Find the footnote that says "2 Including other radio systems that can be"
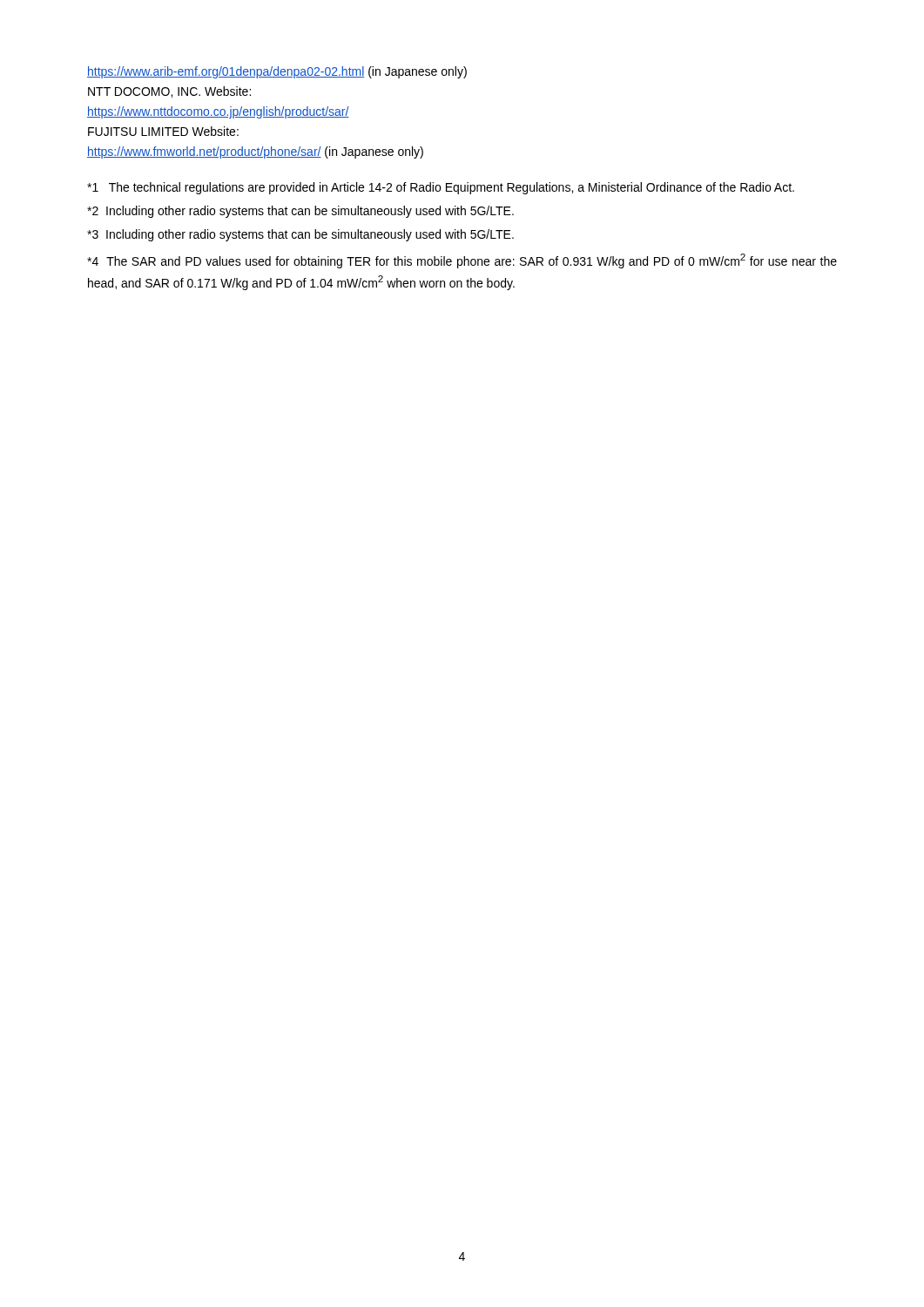The image size is (924, 1307). [x=301, y=211]
